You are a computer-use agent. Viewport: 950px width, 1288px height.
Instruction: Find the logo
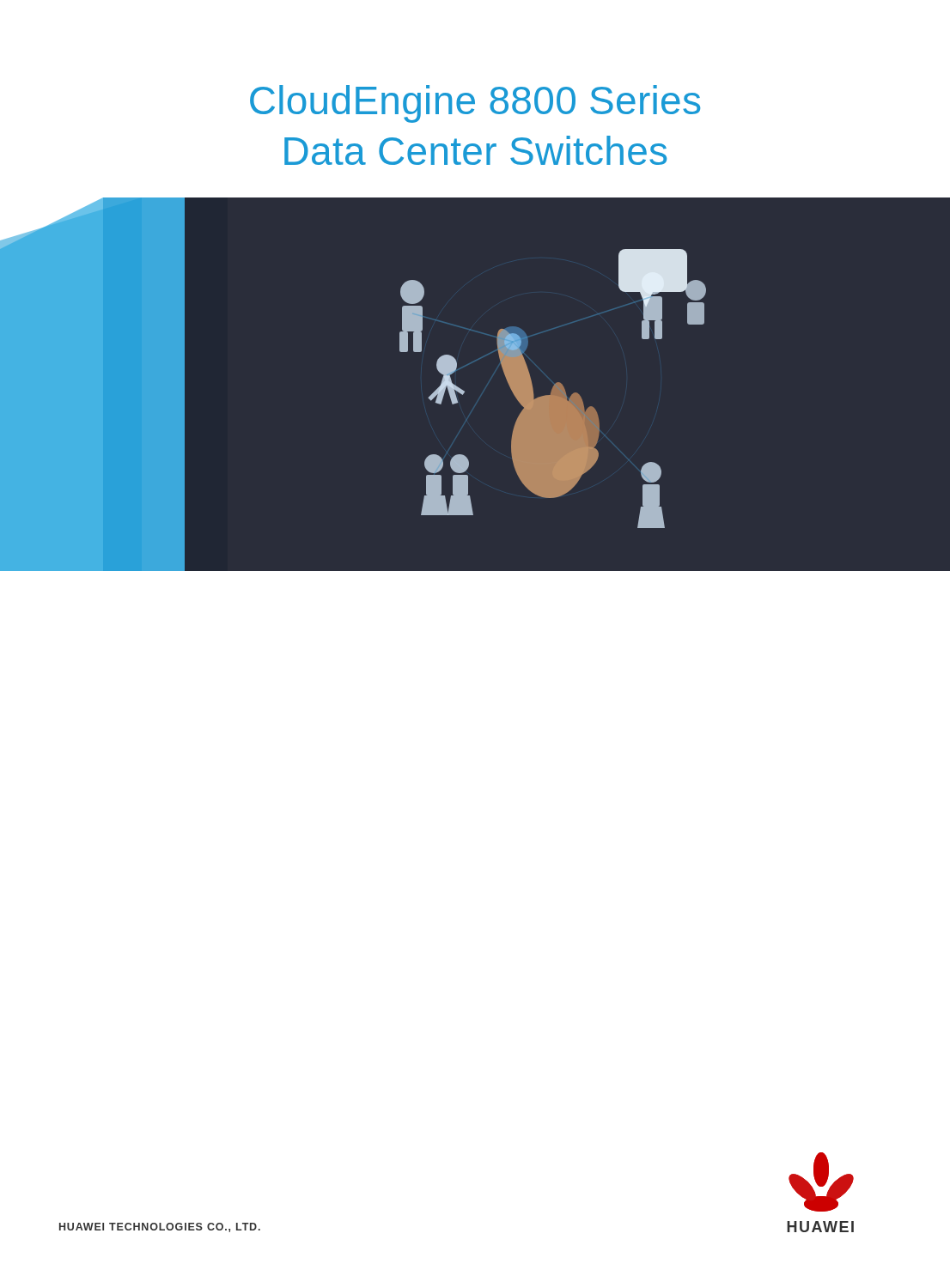[822, 1191]
